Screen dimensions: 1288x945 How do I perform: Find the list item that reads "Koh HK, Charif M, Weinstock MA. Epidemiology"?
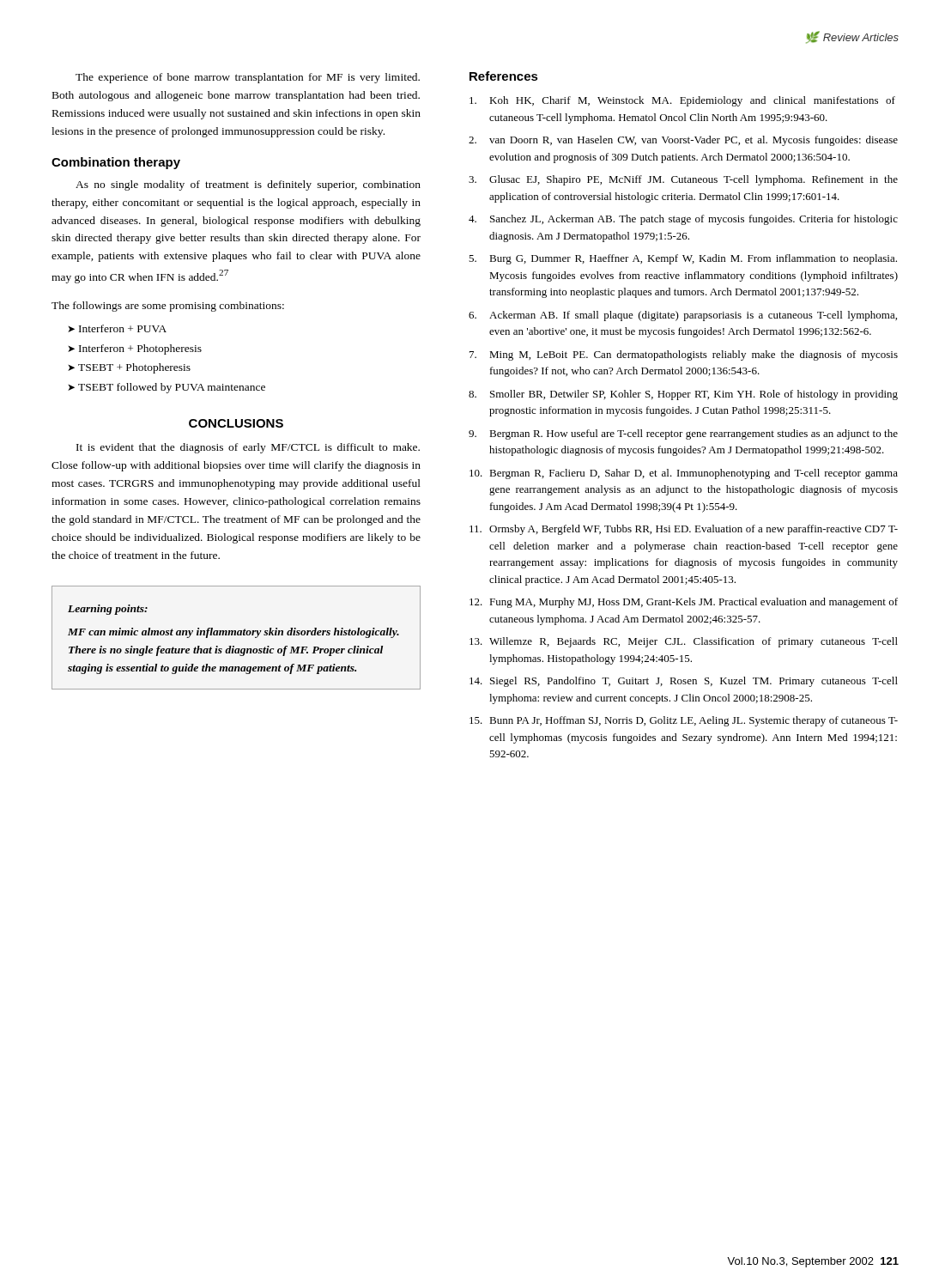[683, 109]
